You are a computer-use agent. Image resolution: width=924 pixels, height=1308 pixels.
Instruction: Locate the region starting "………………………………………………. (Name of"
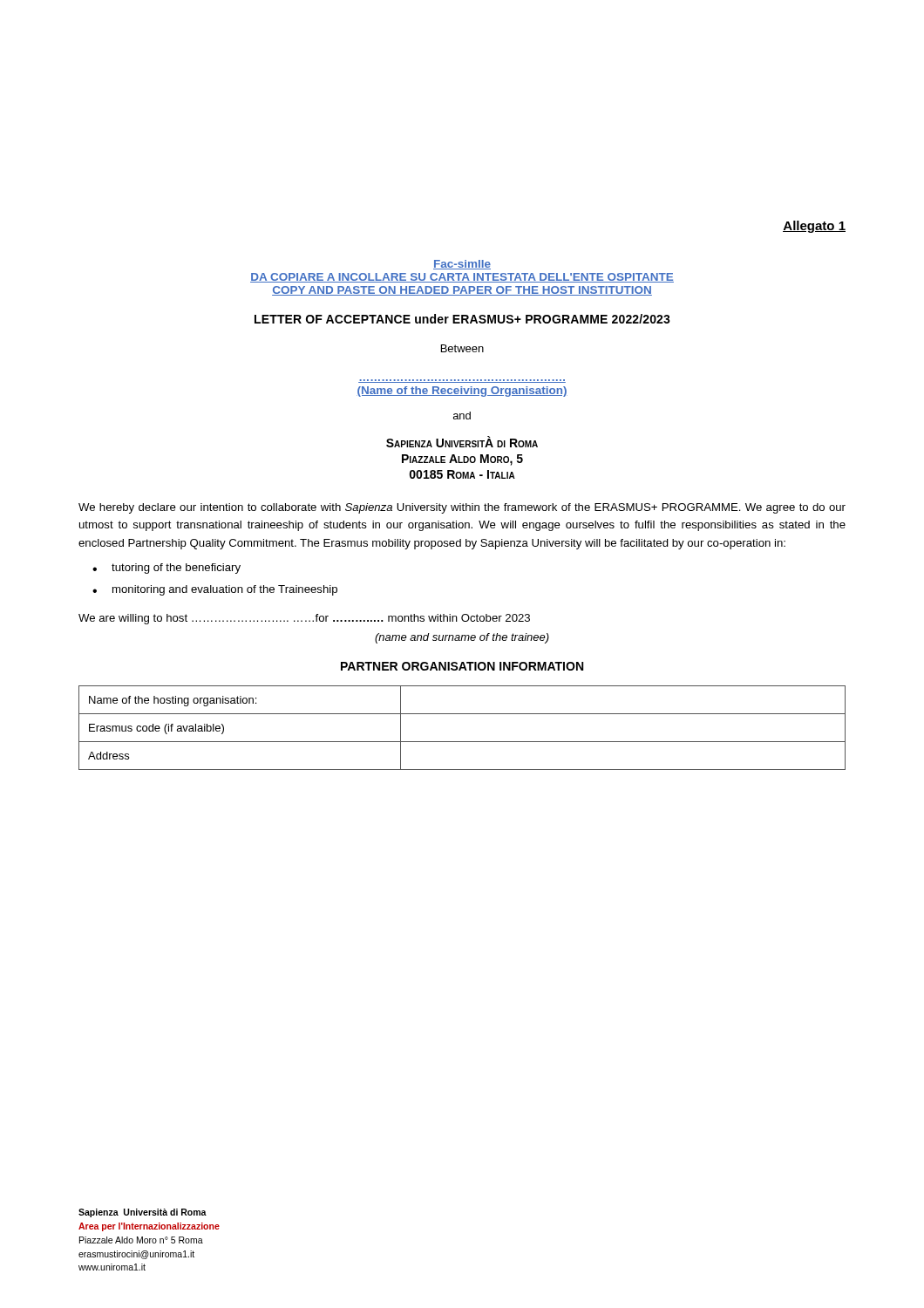point(462,384)
